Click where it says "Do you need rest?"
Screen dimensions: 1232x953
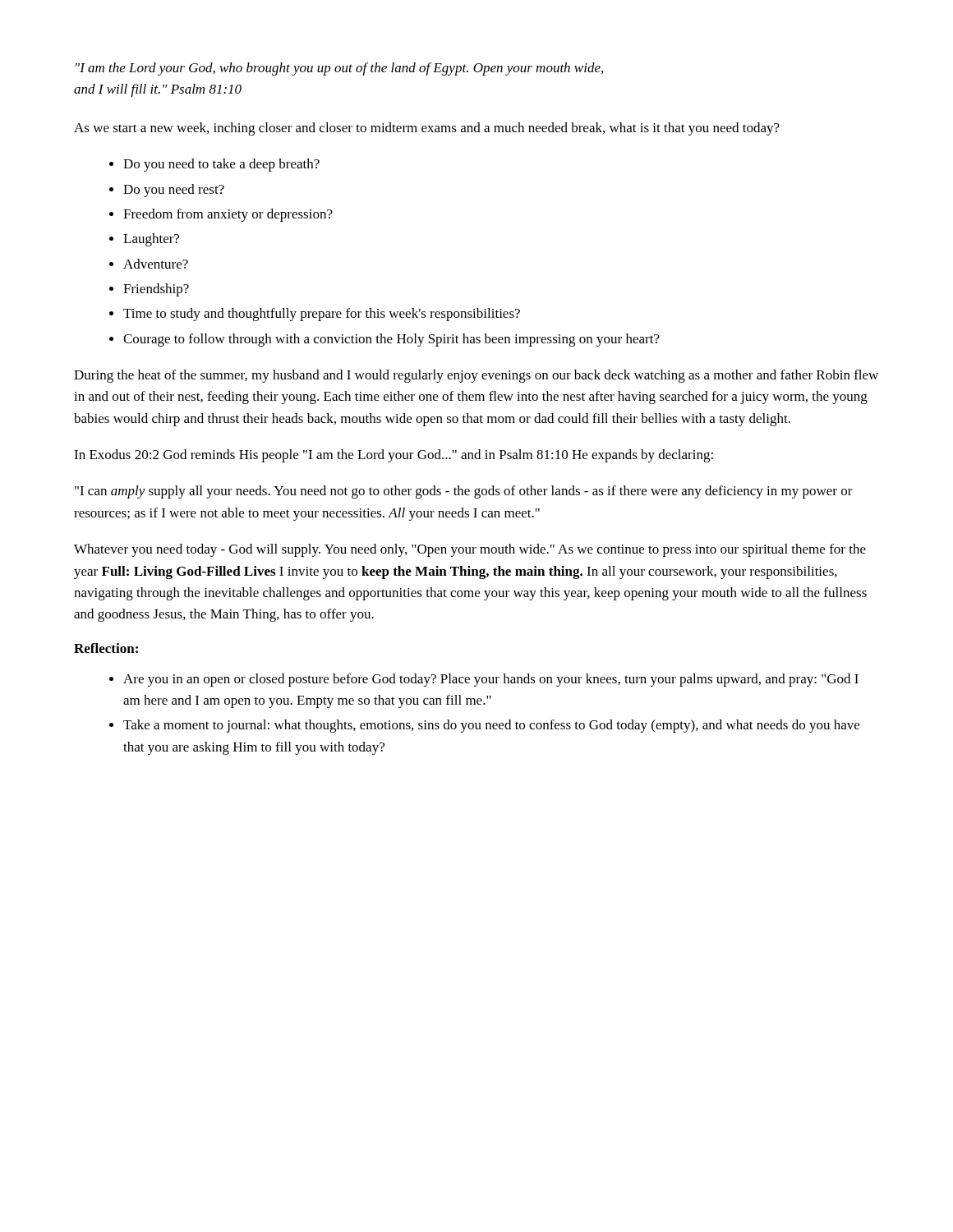pyautogui.click(x=174, y=189)
